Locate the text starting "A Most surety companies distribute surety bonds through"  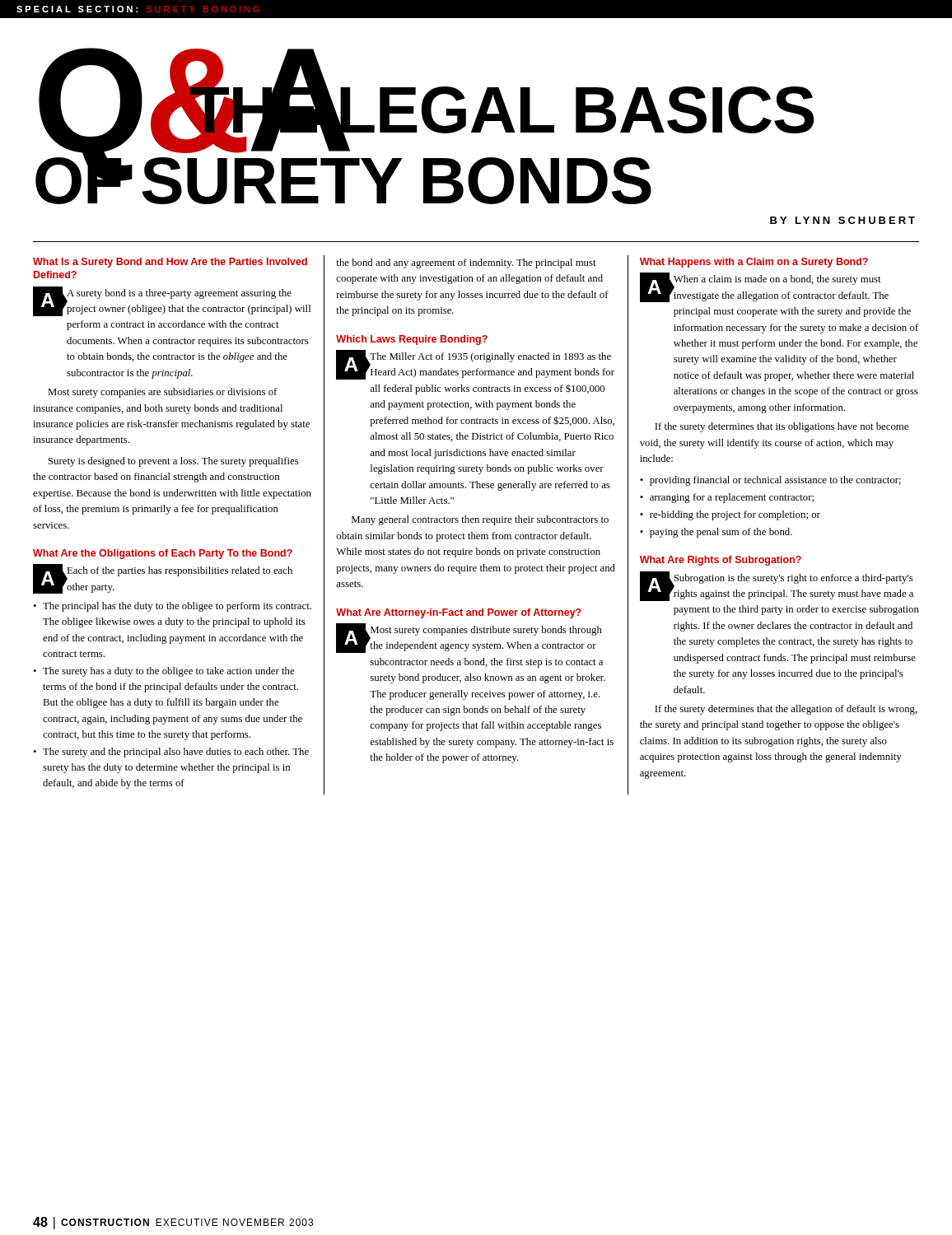coord(476,694)
